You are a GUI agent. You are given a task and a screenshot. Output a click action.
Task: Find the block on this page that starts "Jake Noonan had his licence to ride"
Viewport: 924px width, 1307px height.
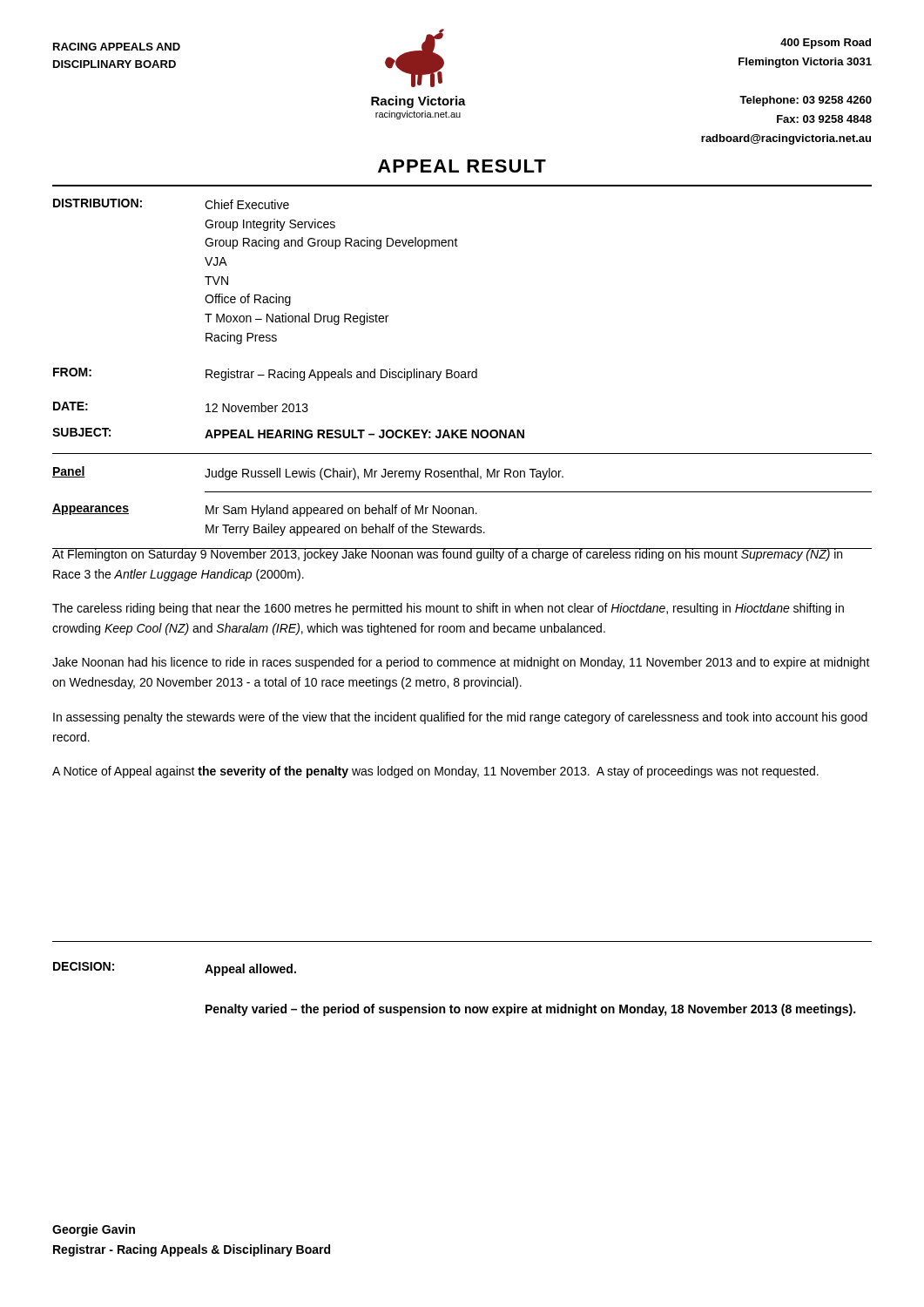pos(461,673)
